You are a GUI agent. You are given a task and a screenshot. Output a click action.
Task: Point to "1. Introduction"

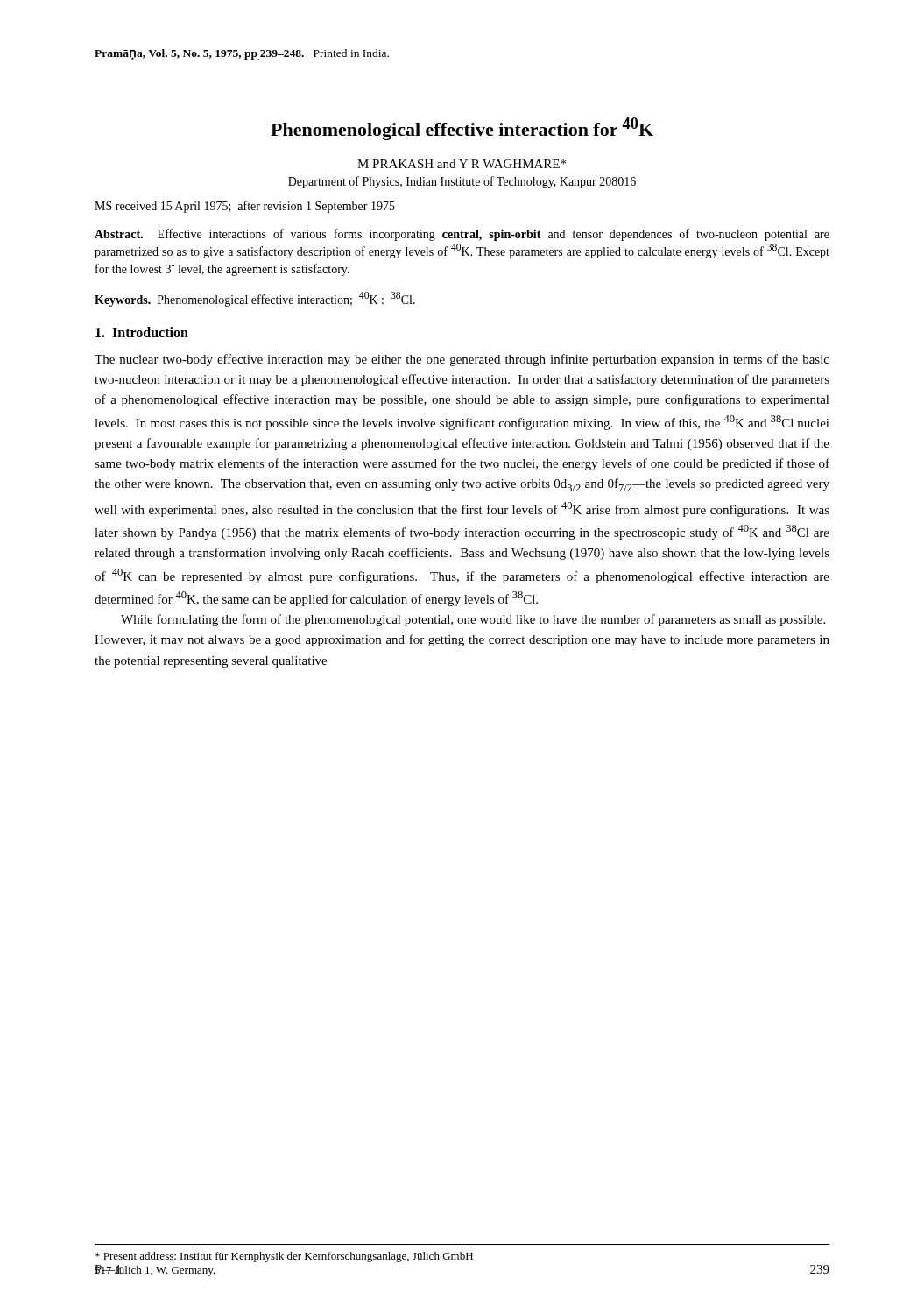coord(141,332)
